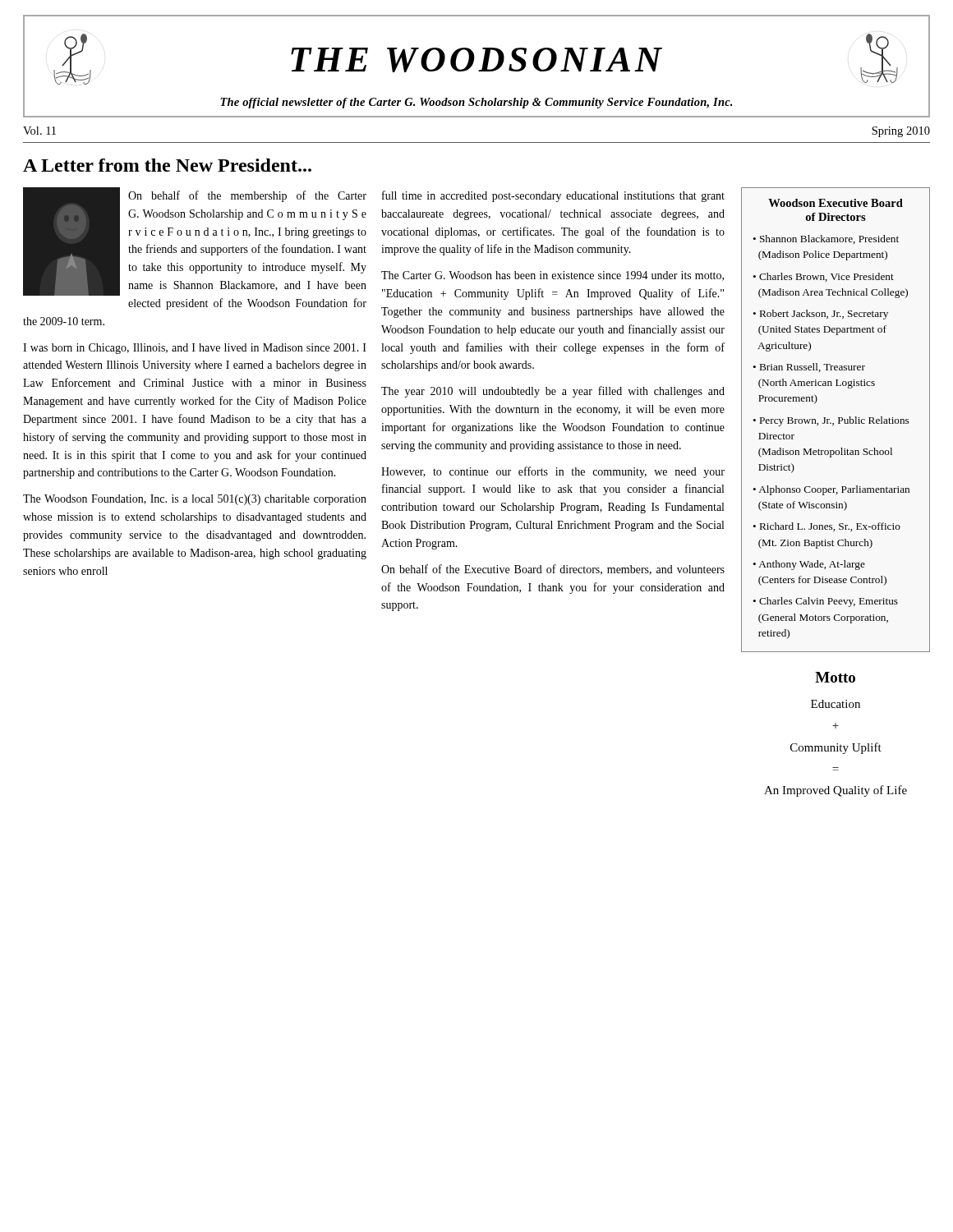Find the text starting "• Brian Russell,"
953x1232 pixels.
(814, 382)
